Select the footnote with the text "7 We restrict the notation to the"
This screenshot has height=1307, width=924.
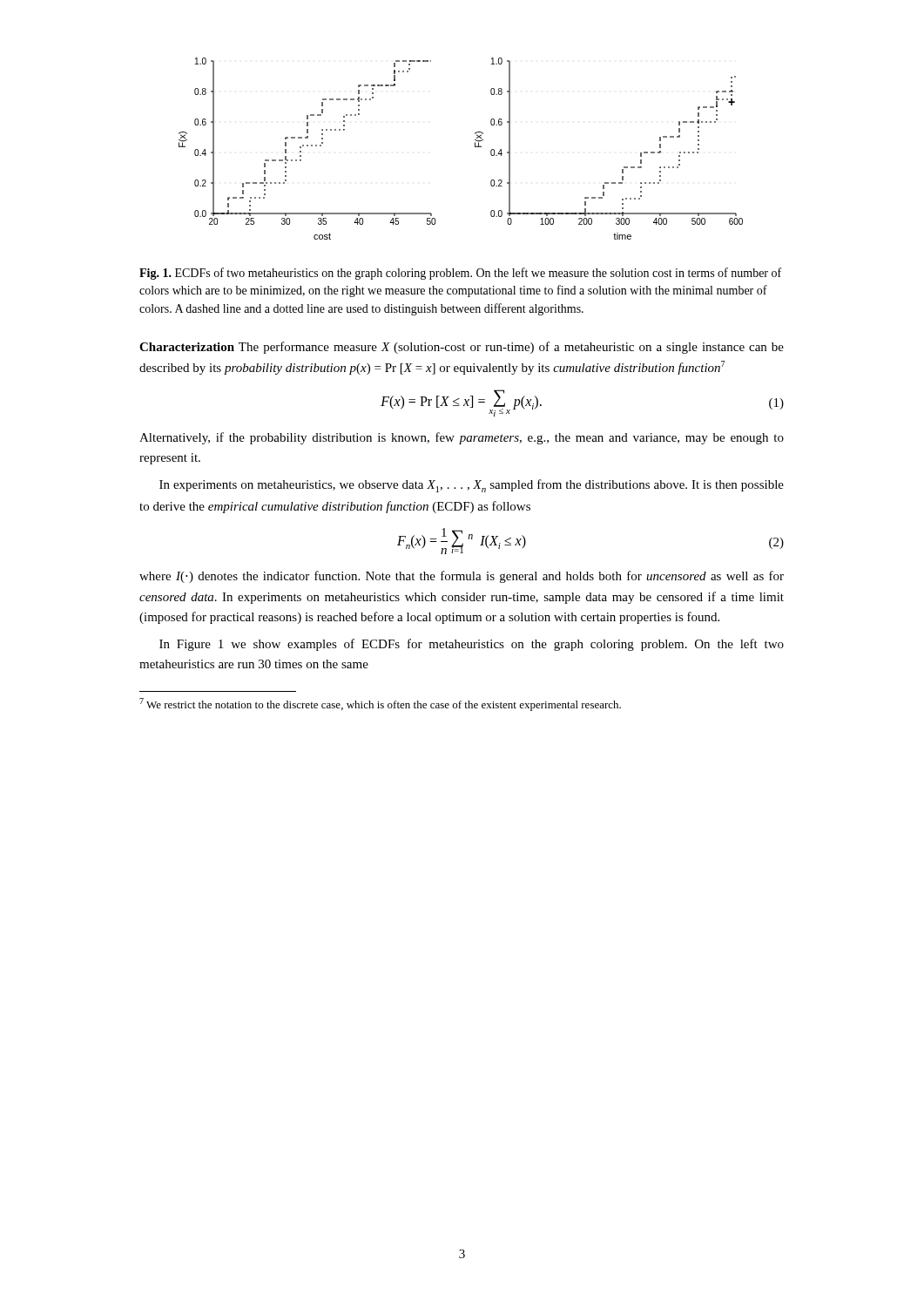[381, 703]
